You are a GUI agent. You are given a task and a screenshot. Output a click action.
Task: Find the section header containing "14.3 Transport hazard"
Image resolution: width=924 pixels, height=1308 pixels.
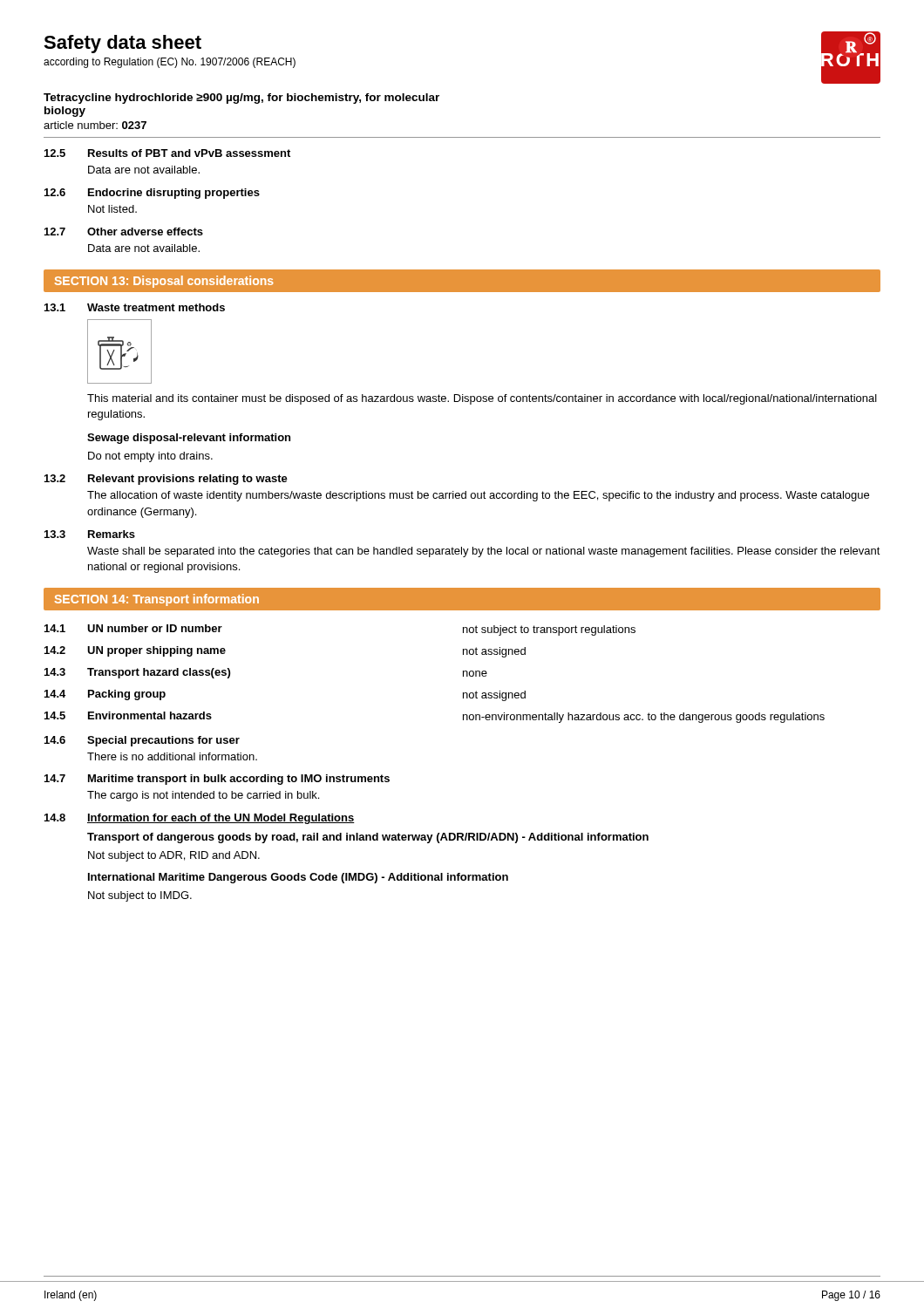[x=137, y=672]
